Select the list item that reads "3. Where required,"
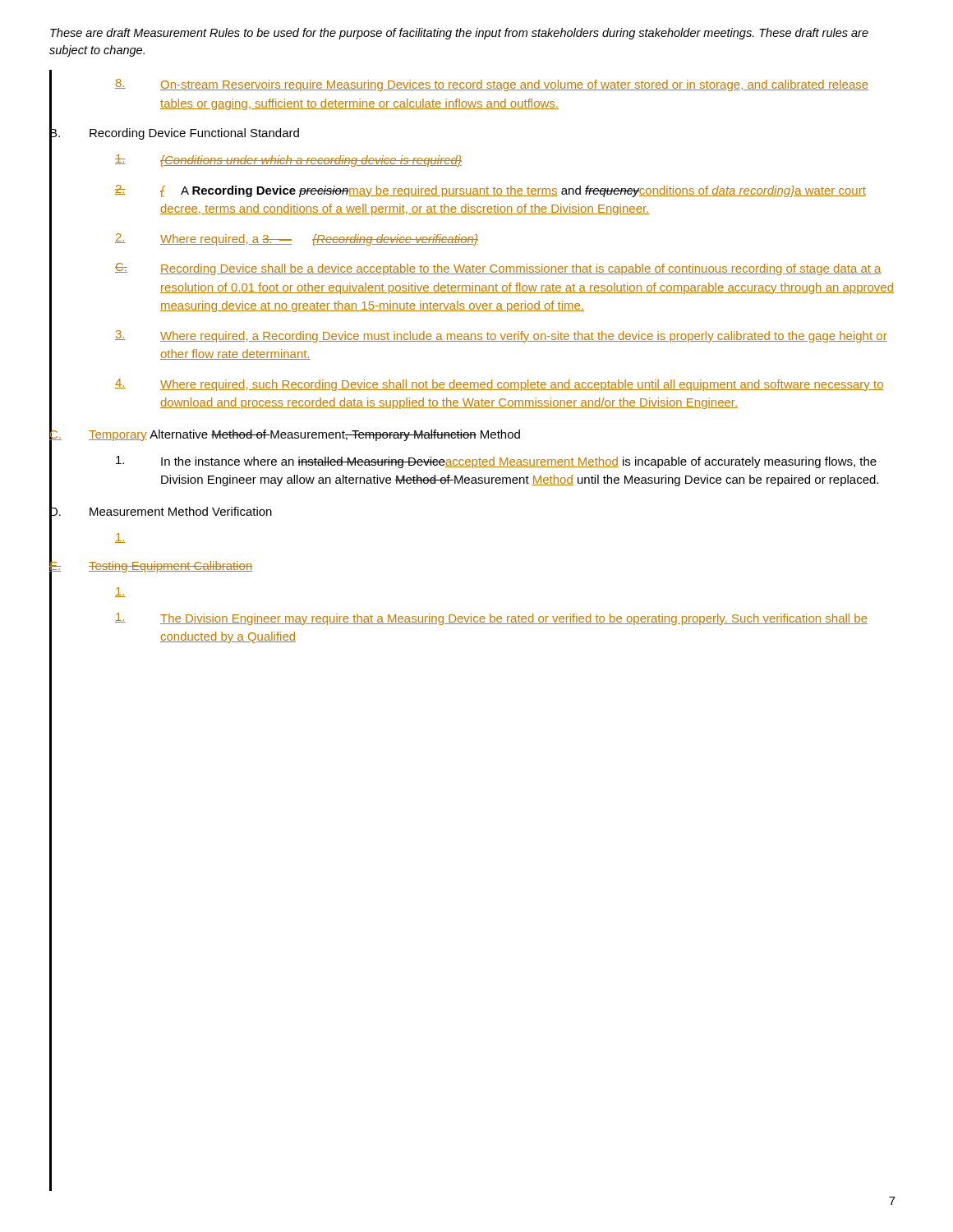953x1232 pixels. [509, 345]
